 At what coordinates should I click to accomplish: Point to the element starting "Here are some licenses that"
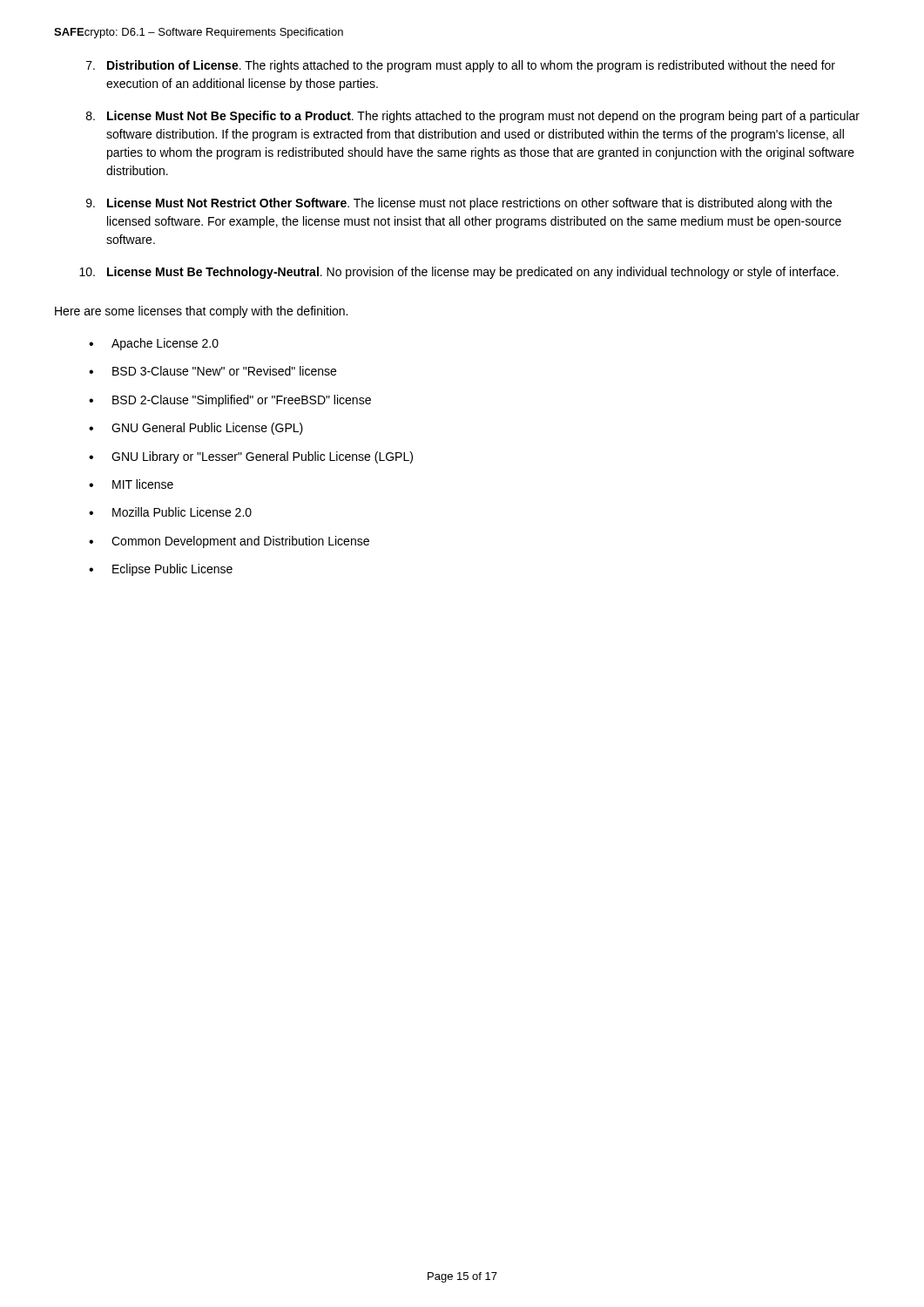(201, 311)
